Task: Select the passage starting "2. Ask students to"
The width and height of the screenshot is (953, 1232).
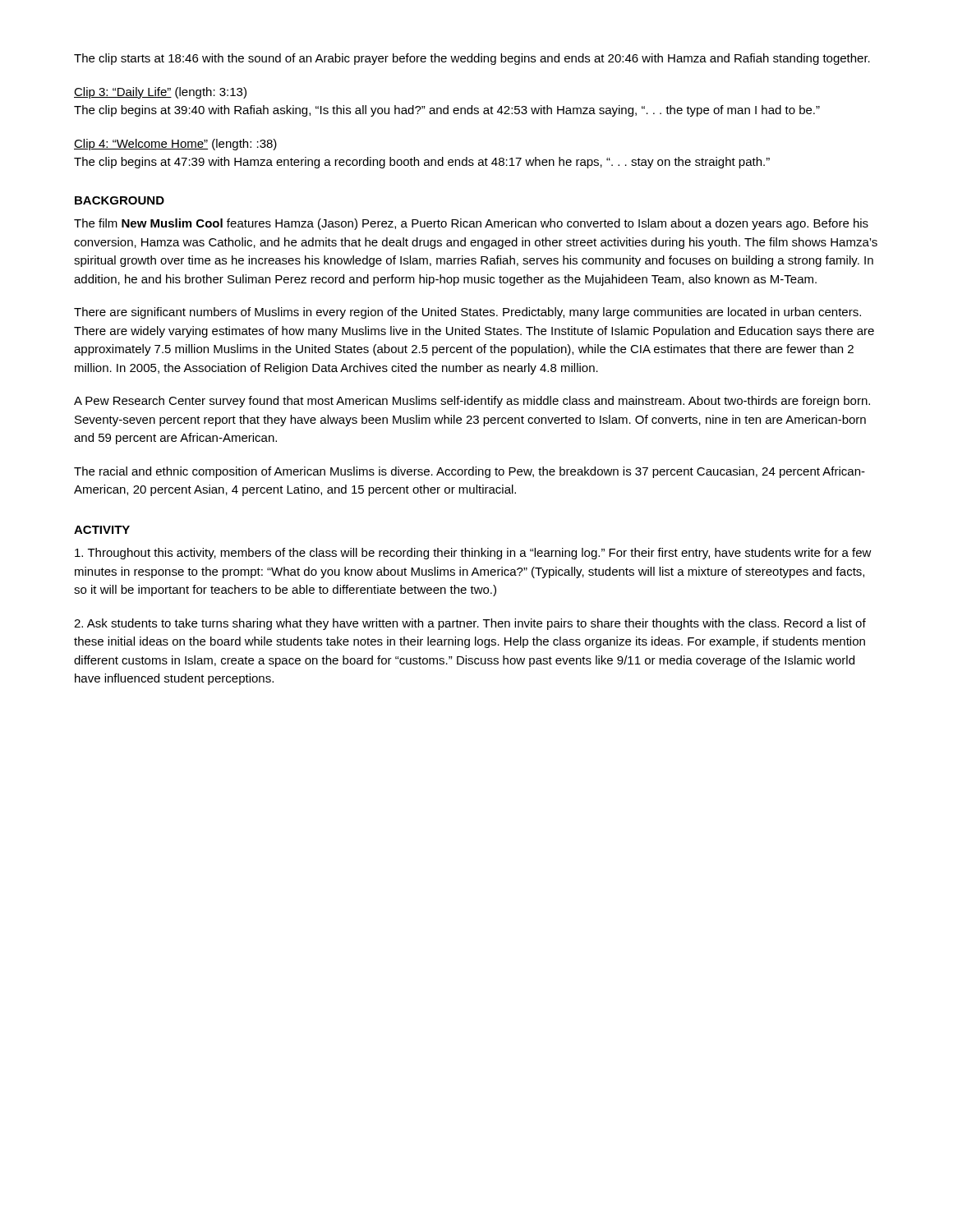Action: coord(470,650)
